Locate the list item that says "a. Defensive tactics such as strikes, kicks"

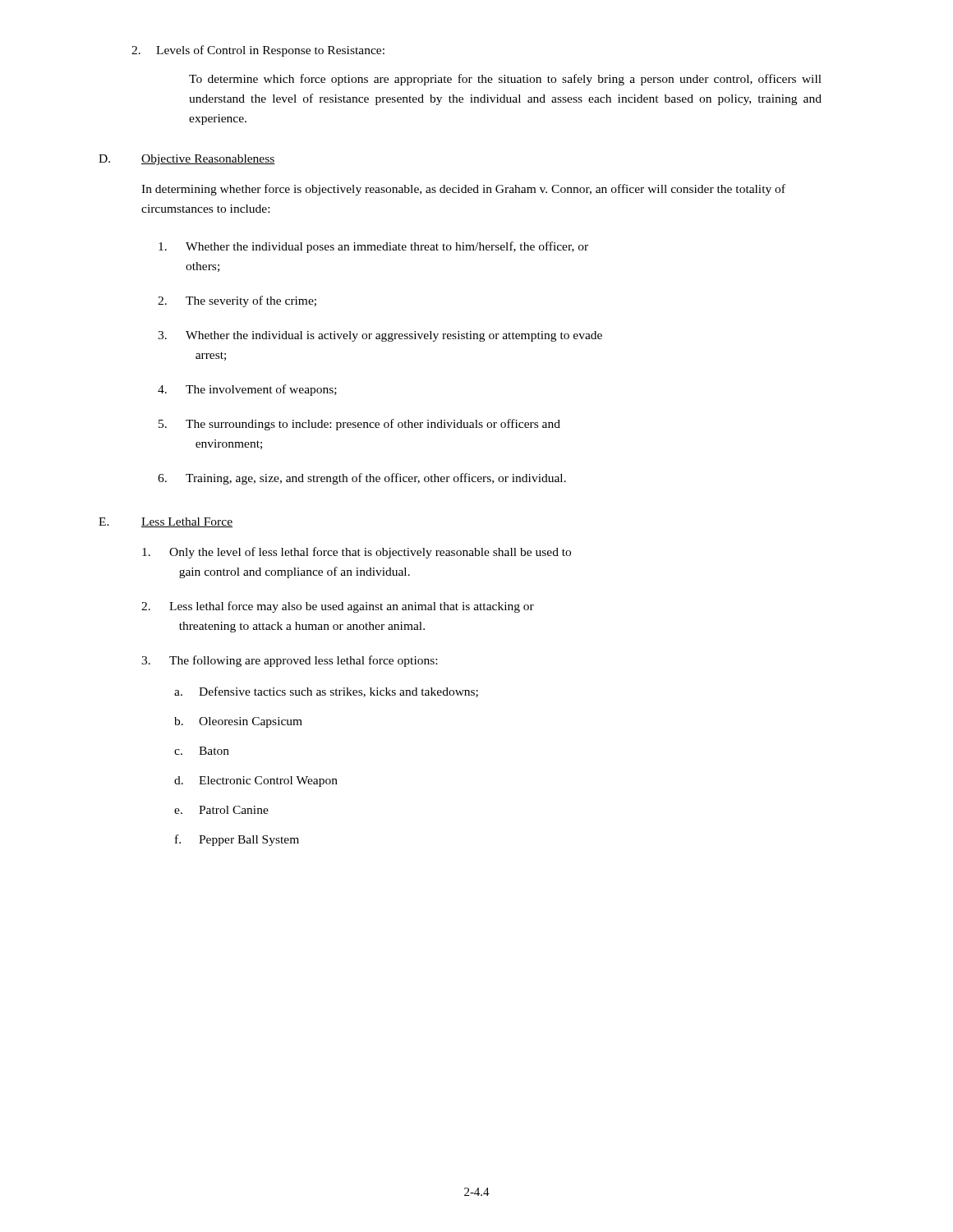(x=327, y=692)
